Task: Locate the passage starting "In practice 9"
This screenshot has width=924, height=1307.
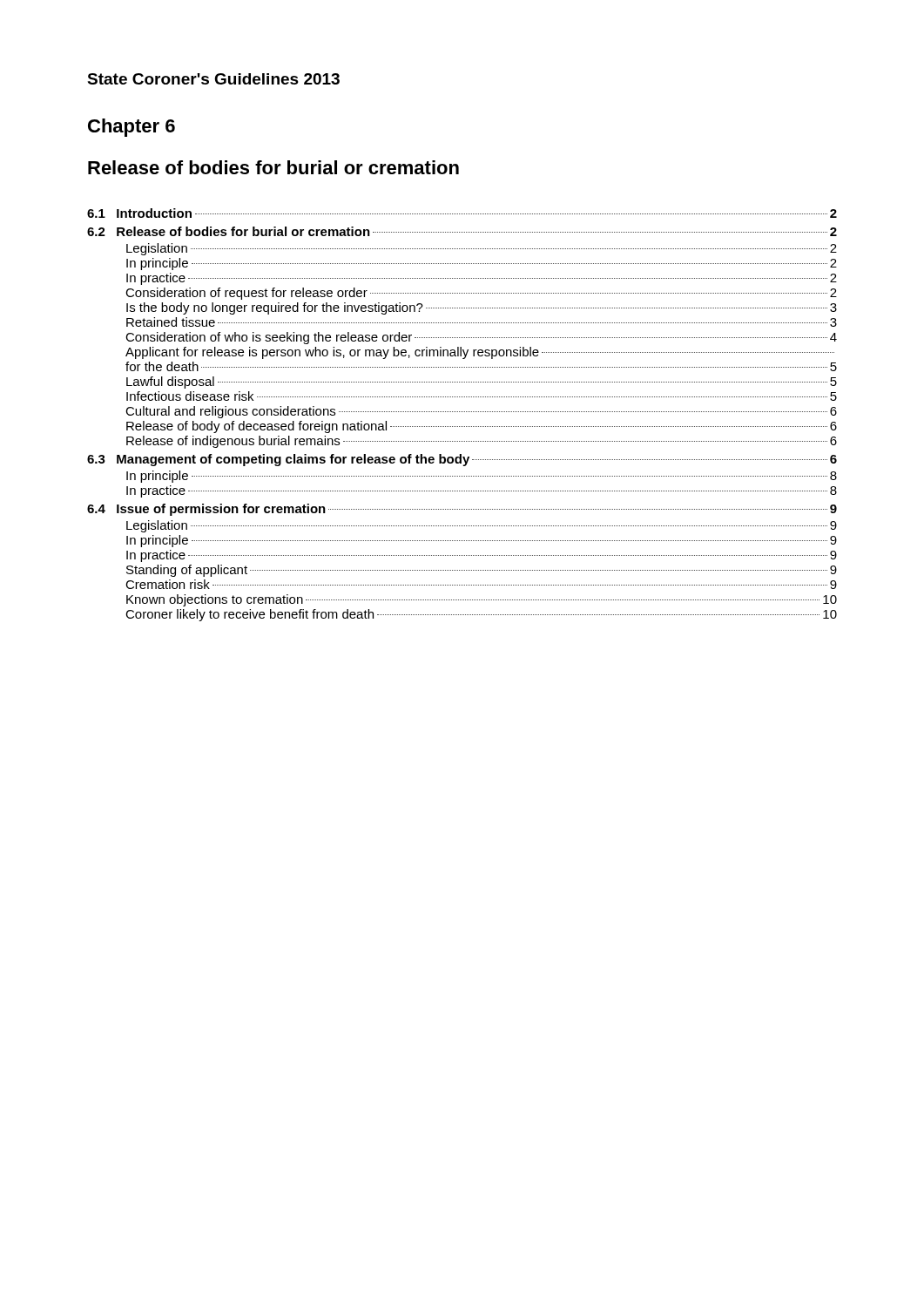Action: pos(481,555)
